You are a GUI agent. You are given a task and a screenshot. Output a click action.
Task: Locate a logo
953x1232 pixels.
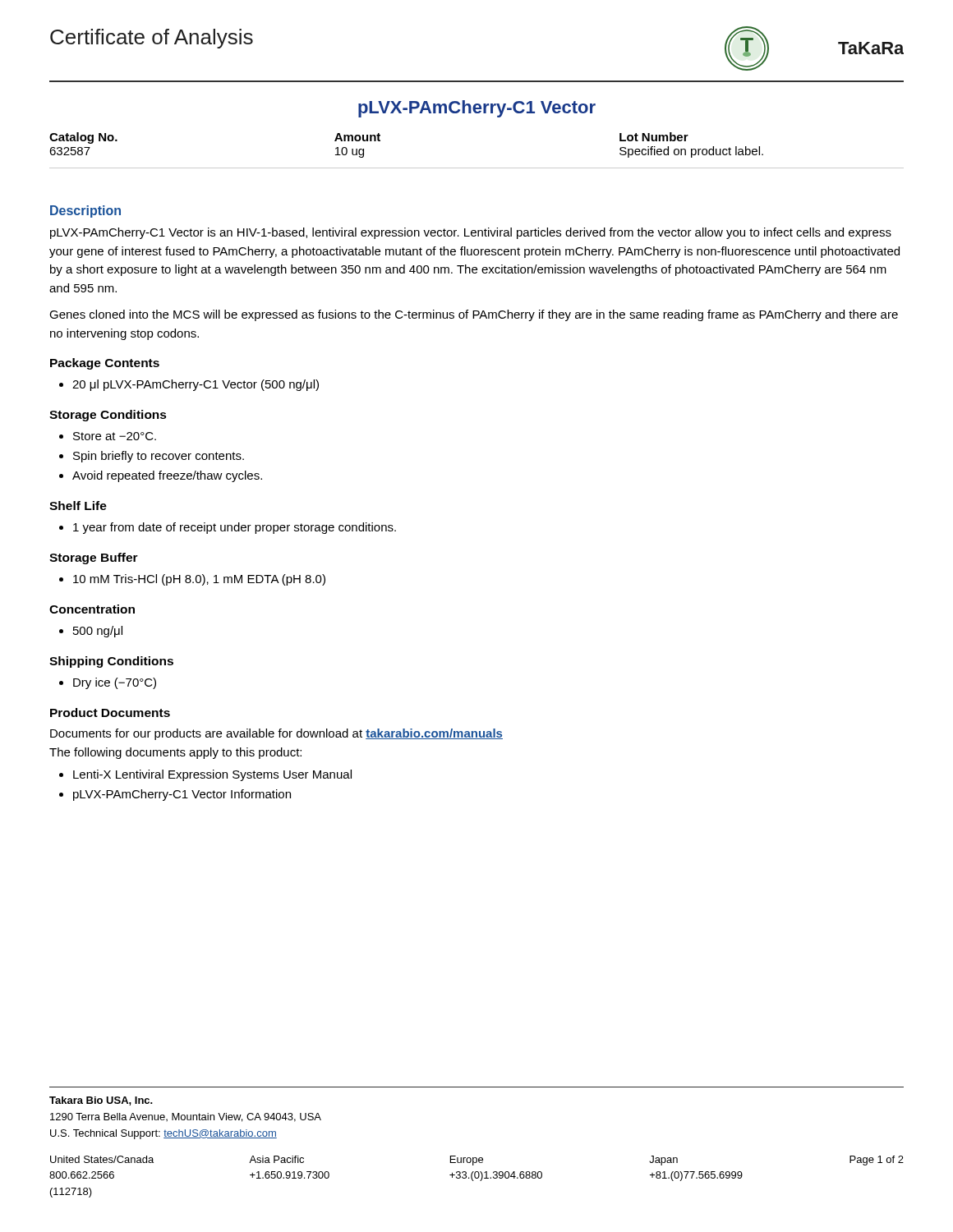(813, 48)
